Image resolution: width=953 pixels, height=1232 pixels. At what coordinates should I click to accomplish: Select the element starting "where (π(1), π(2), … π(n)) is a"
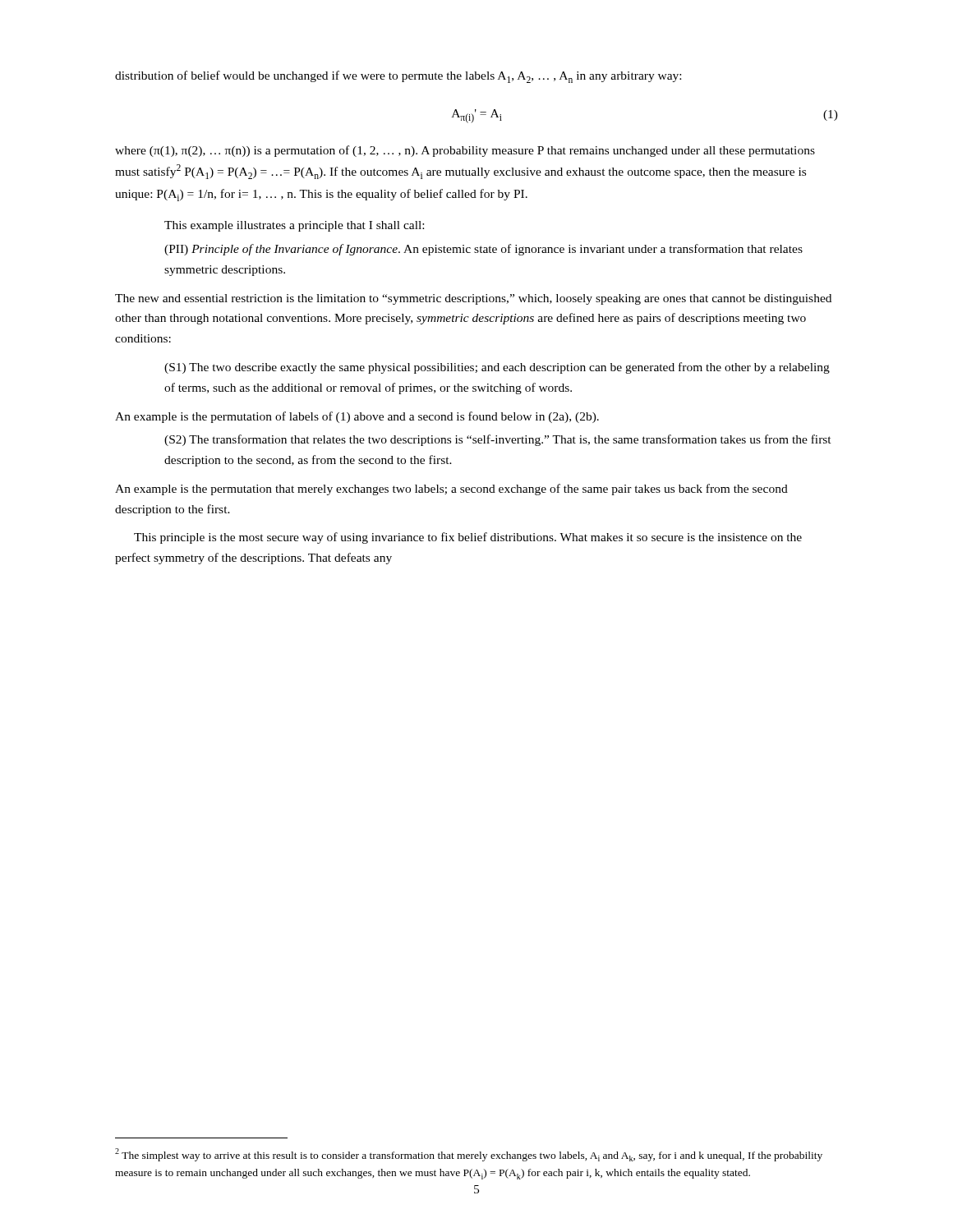click(465, 173)
